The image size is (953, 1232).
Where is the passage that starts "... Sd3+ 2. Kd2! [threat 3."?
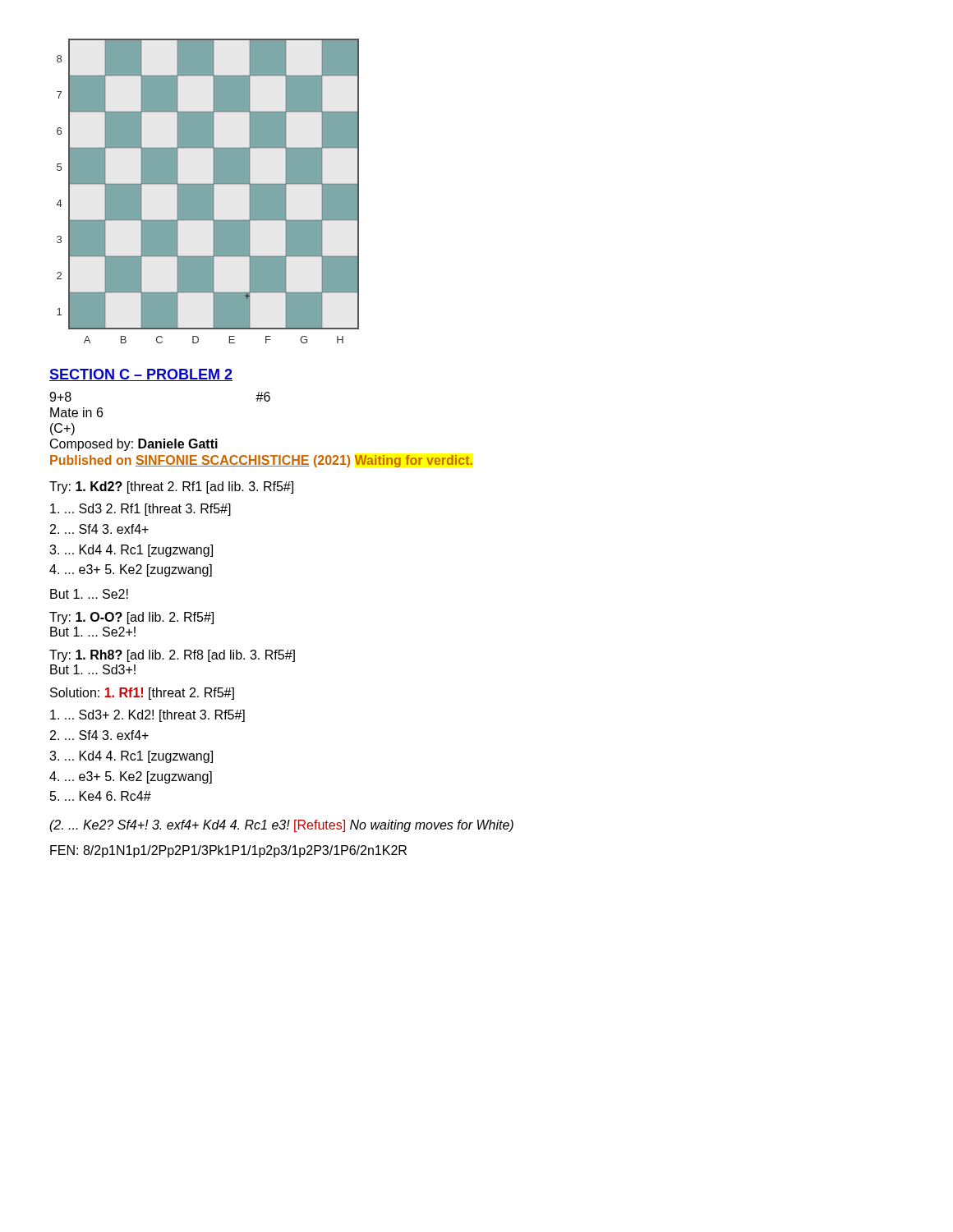click(x=147, y=756)
